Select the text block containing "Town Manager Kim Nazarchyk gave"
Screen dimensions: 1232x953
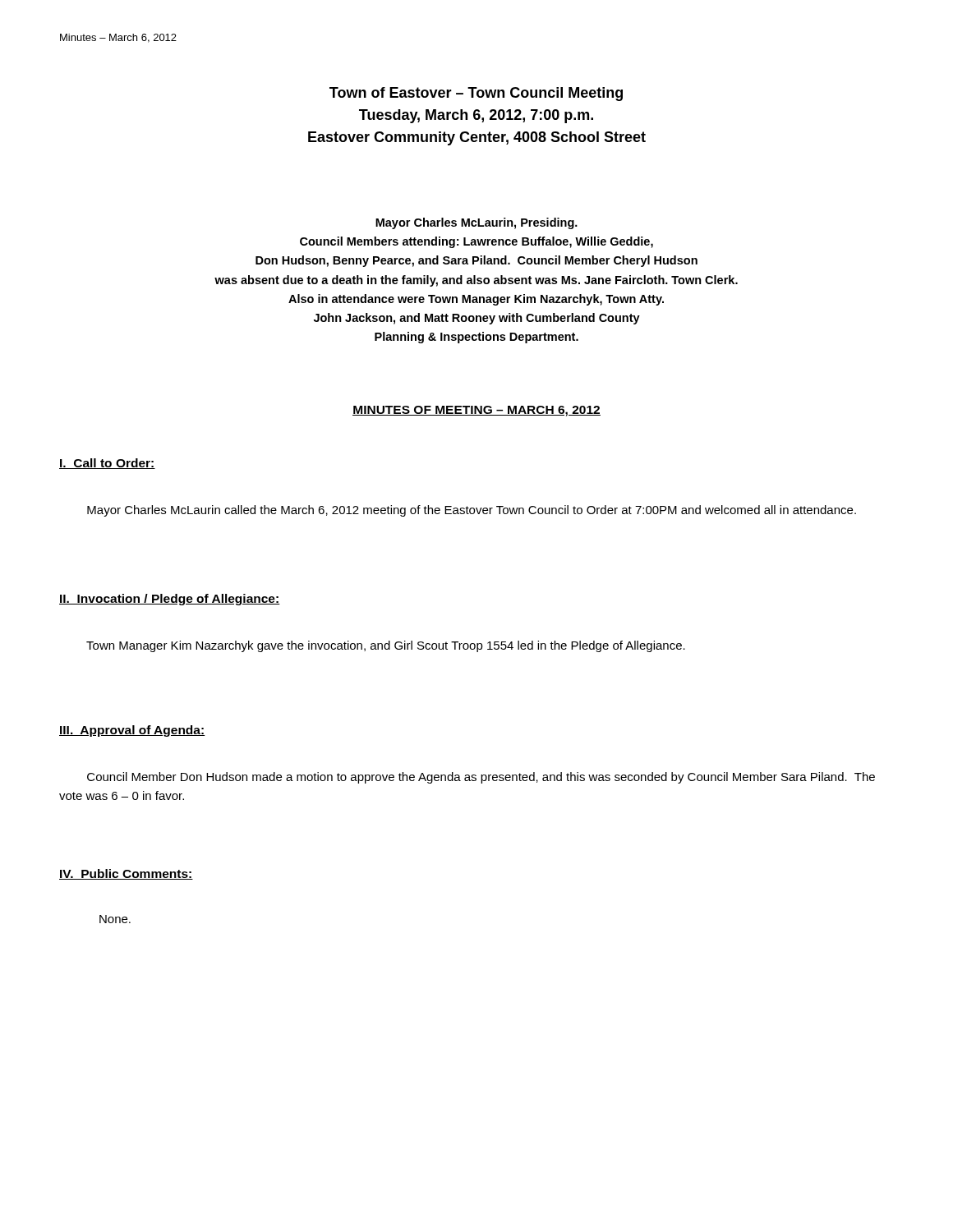[372, 645]
